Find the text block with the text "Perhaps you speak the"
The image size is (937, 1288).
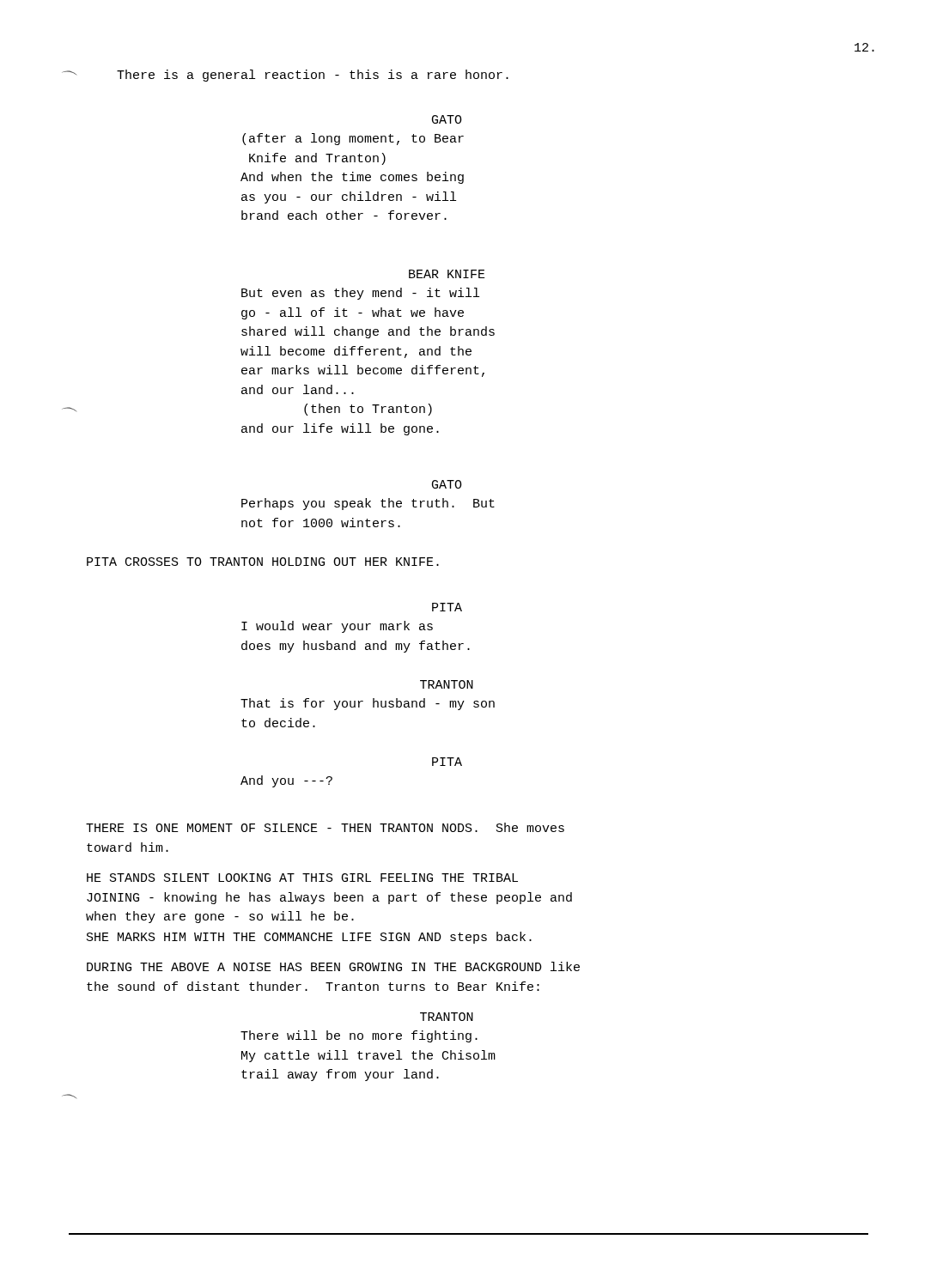click(x=368, y=514)
